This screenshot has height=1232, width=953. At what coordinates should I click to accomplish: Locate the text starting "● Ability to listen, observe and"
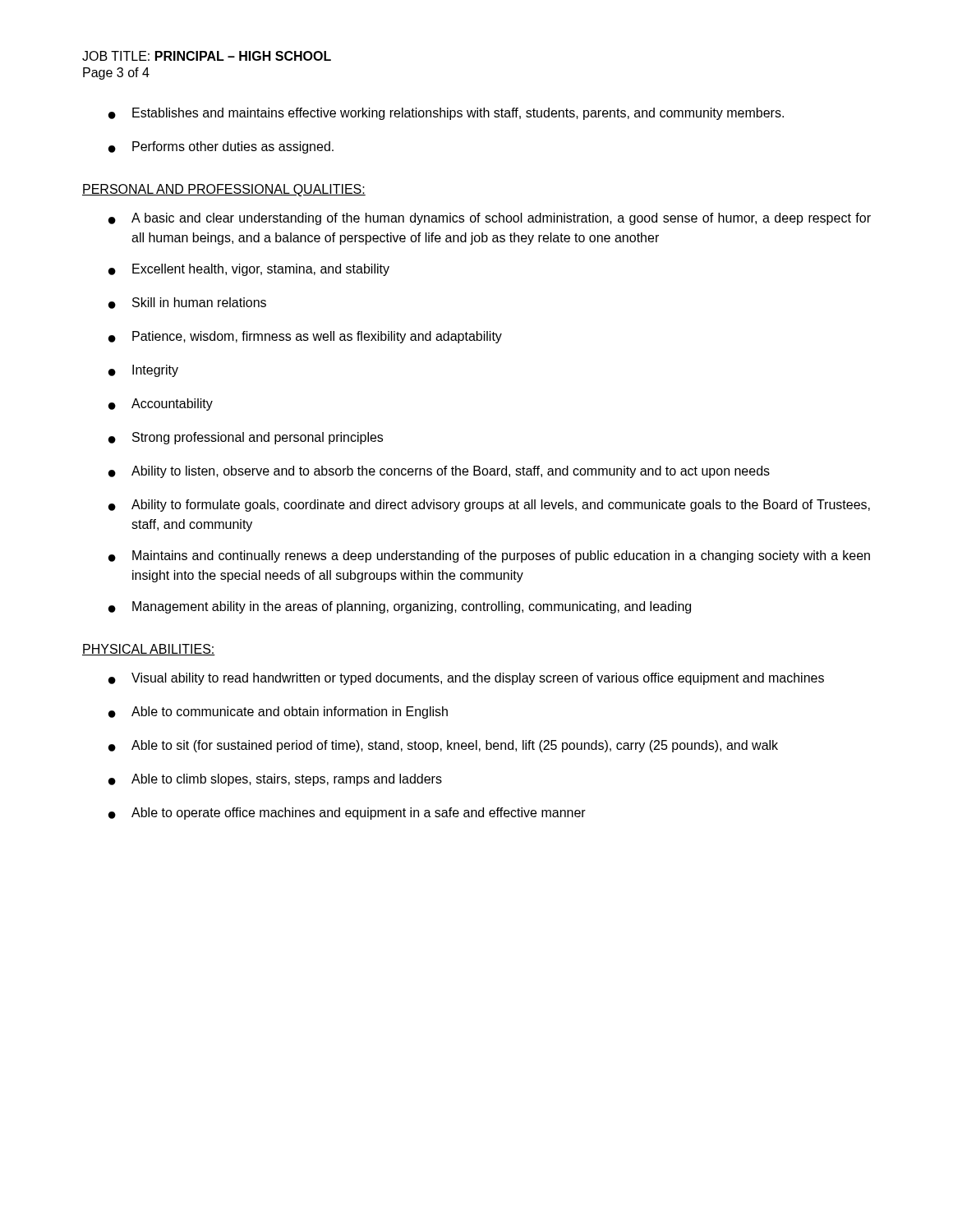click(489, 473)
